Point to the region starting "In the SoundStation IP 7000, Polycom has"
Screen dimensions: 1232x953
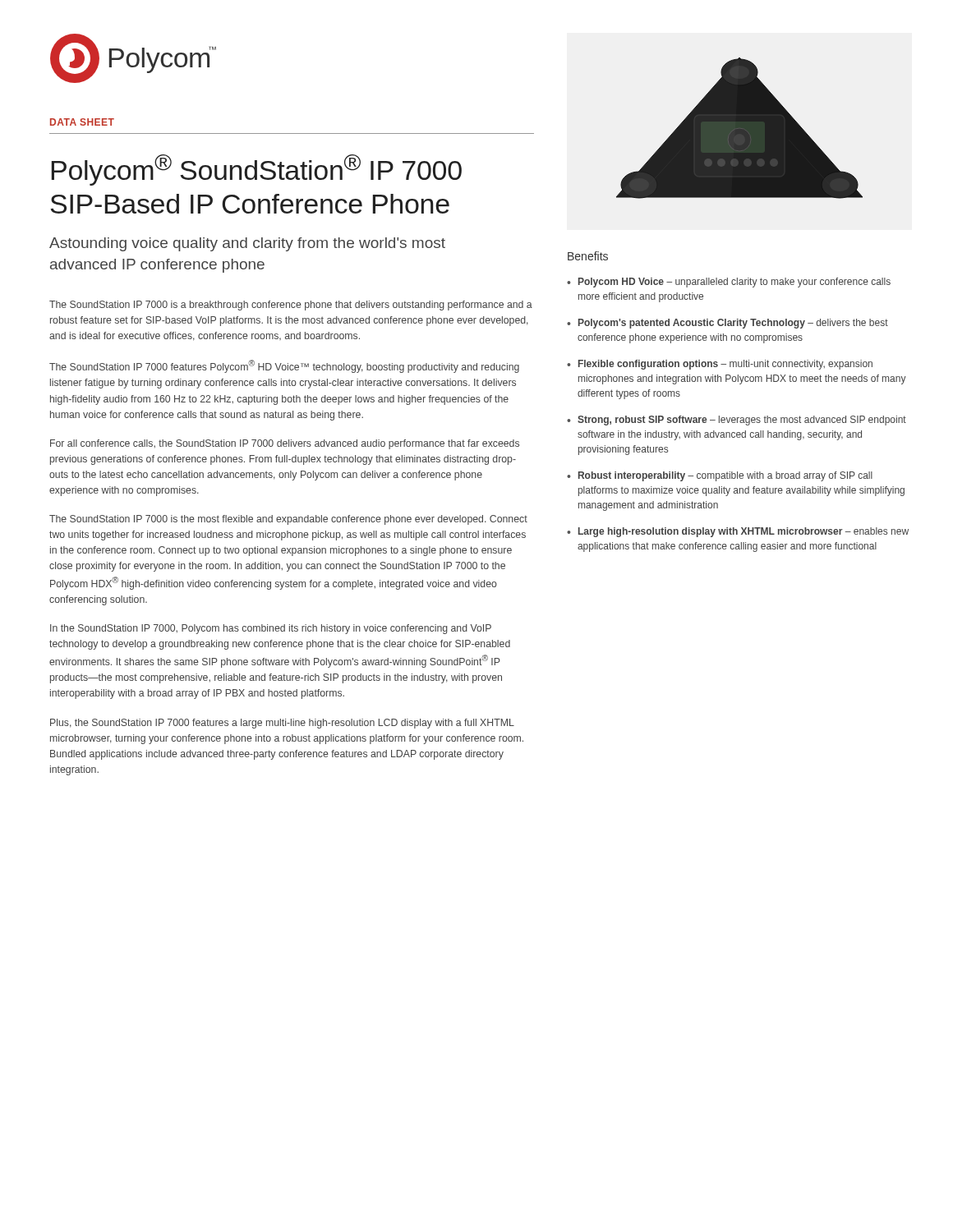click(280, 661)
